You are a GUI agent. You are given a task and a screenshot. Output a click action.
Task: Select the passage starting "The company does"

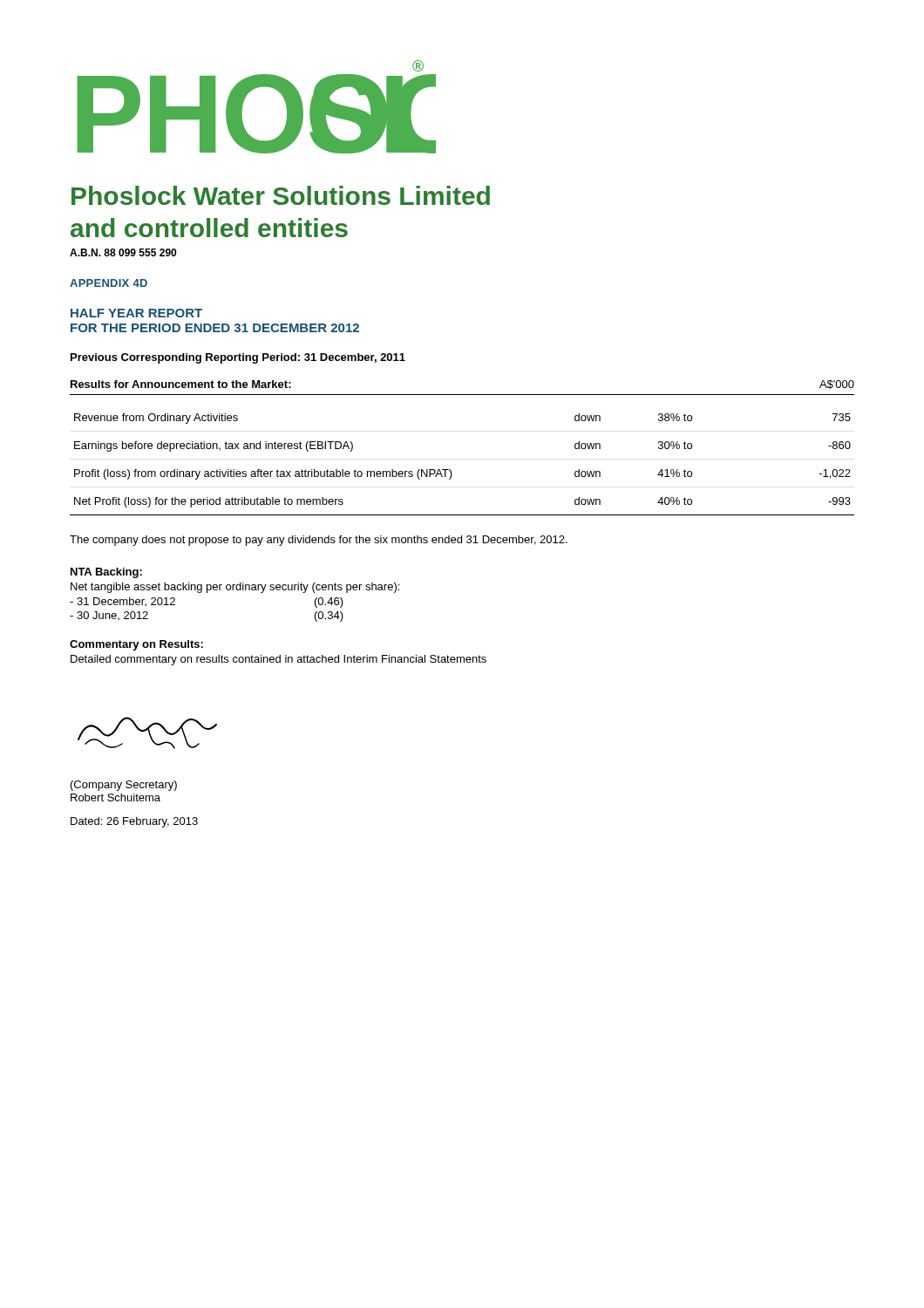[x=319, y=539]
